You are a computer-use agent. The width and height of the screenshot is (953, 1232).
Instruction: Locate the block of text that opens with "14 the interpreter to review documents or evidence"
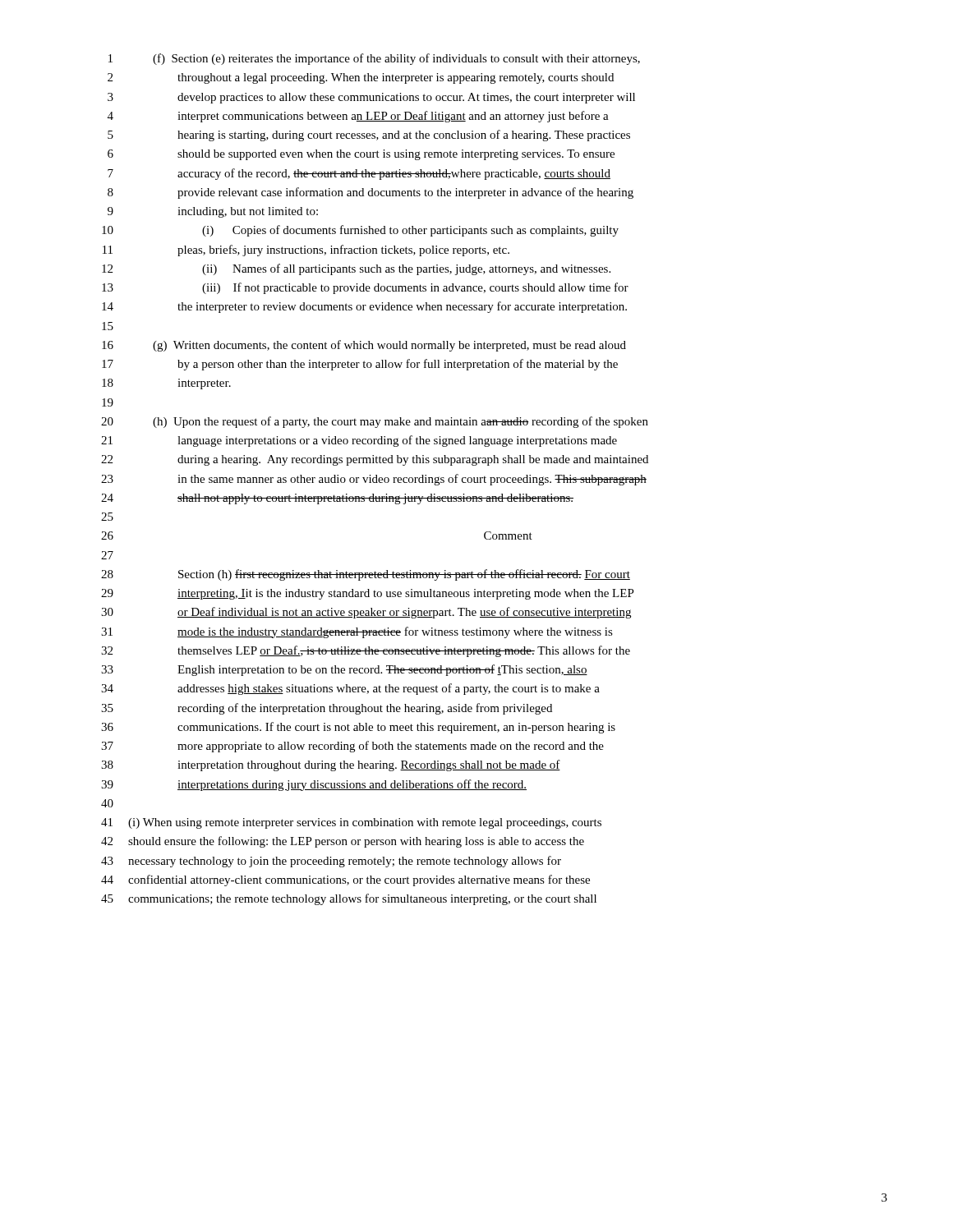tap(485, 307)
